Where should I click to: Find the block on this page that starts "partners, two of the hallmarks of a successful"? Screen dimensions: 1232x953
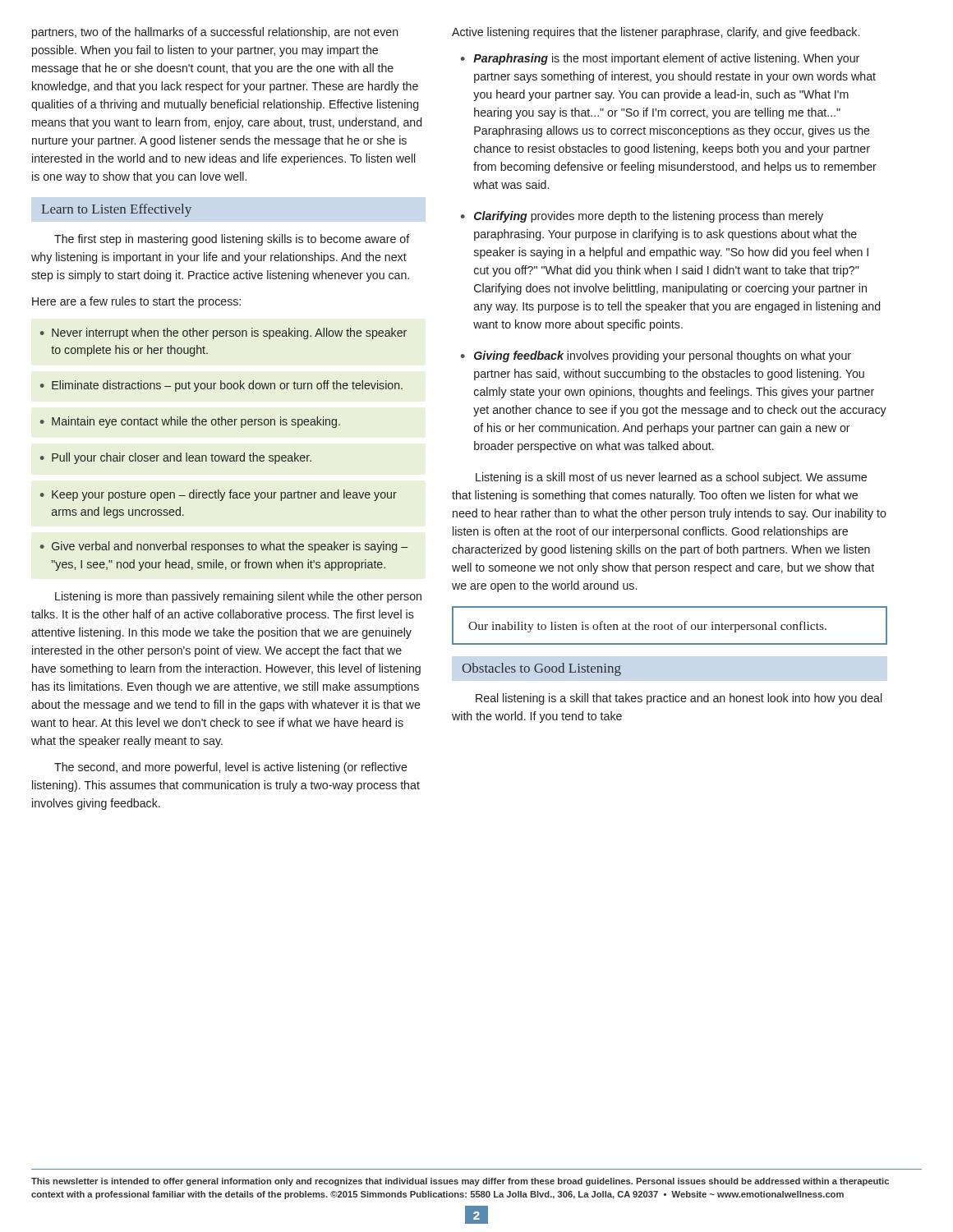click(227, 104)
